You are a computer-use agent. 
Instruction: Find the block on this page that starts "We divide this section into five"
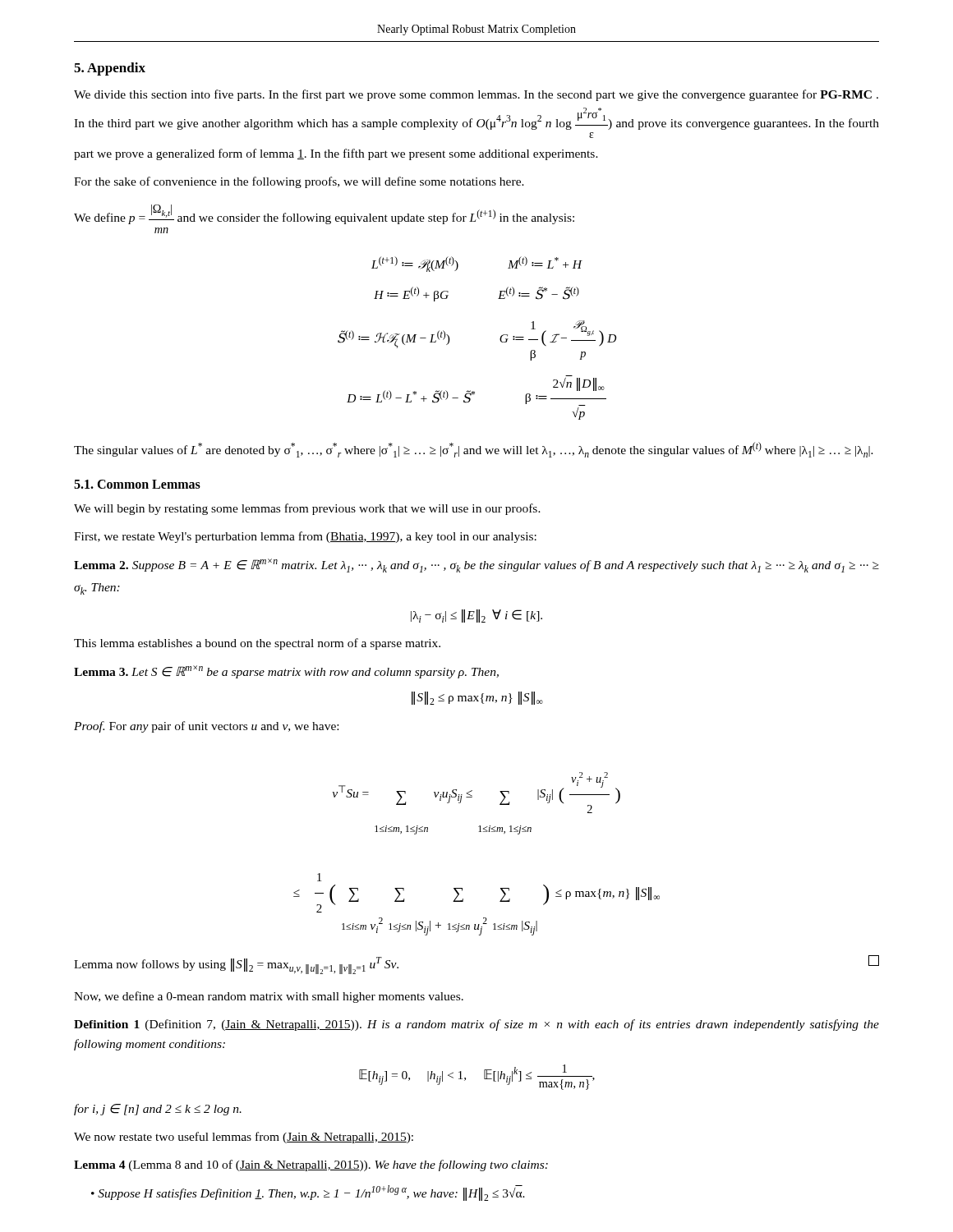click(x=476, y=124)
